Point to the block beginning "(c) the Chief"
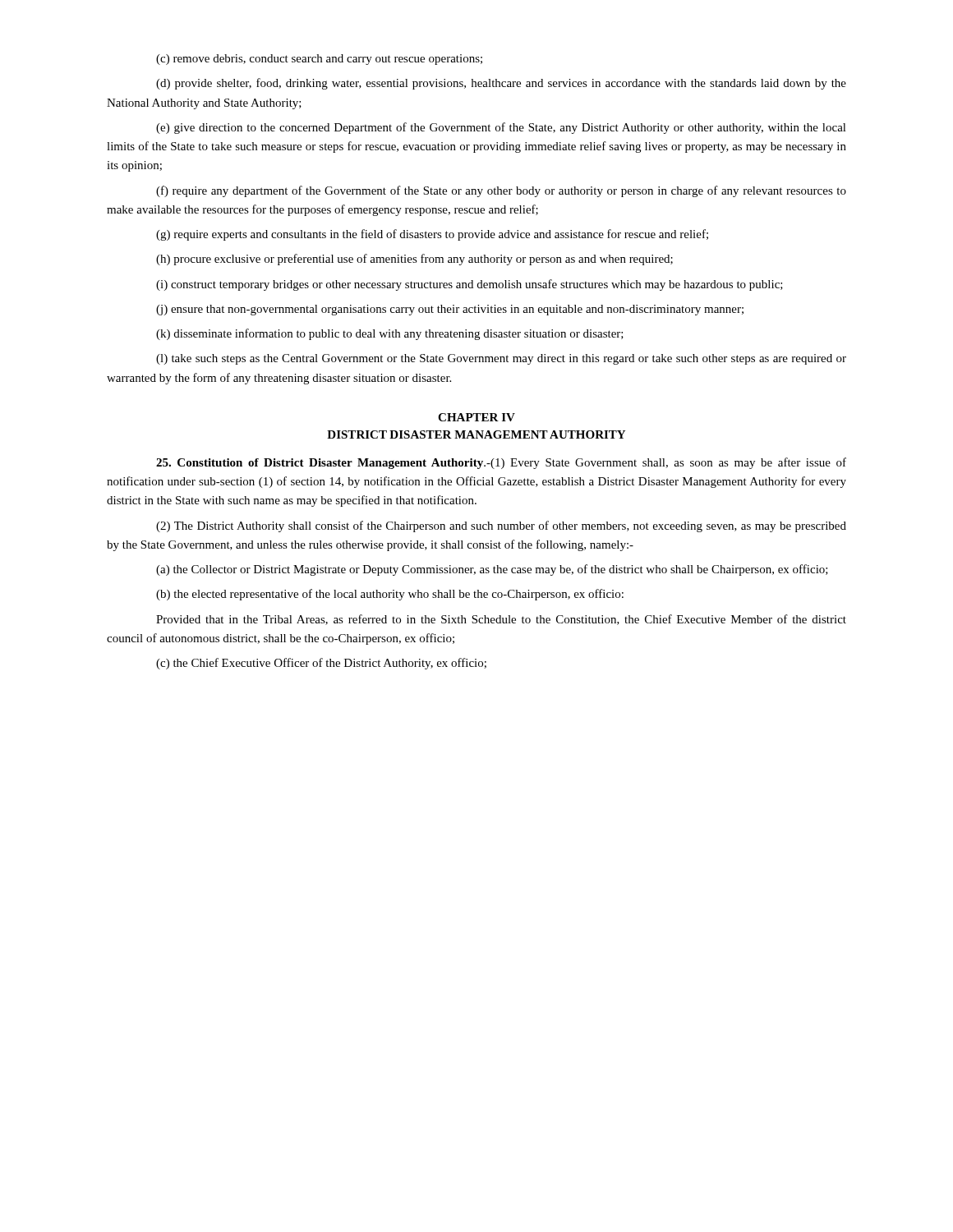 [x=476, y=663]
